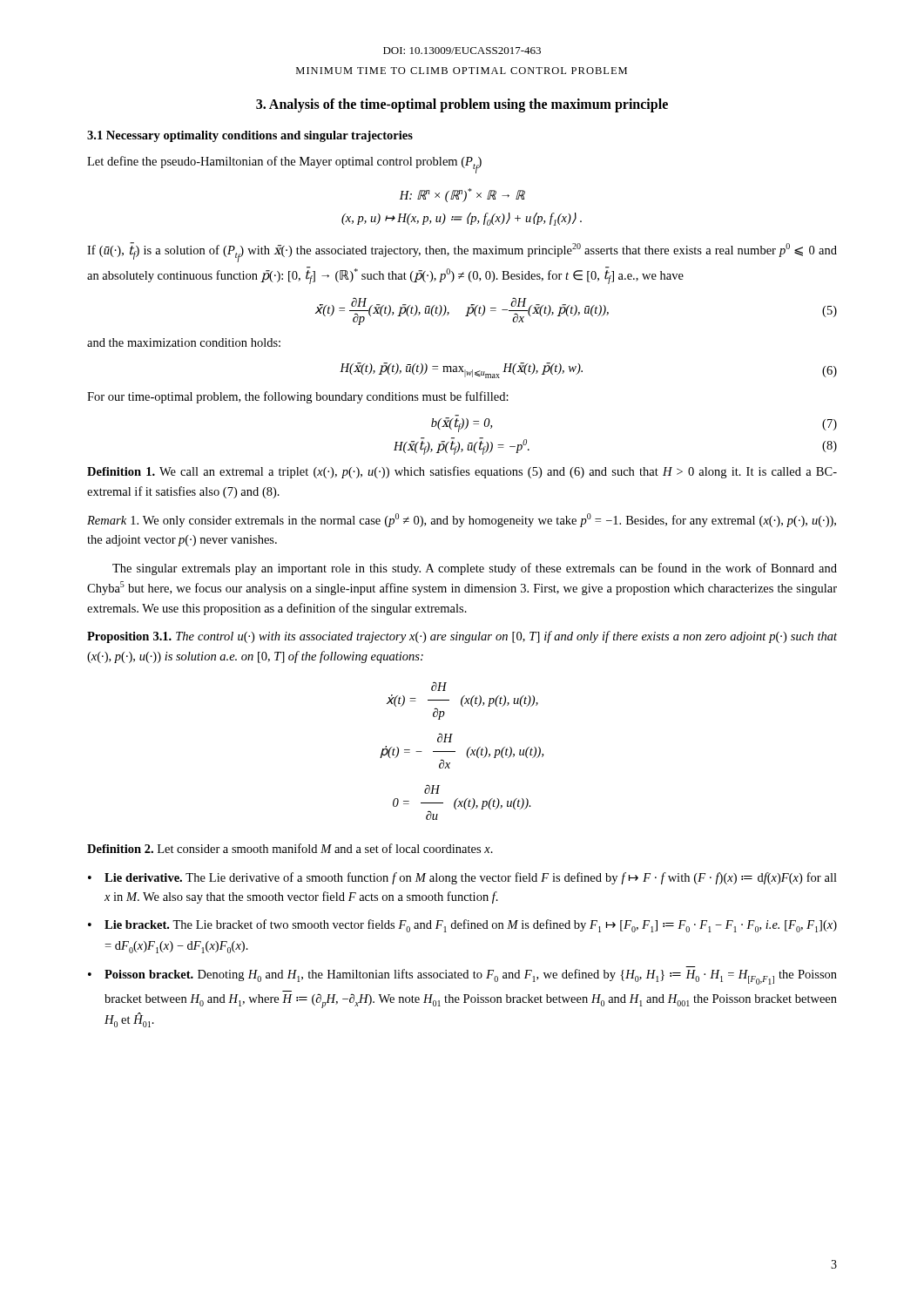Click on the text block containing "If (ū(·), t̄f) is"
The image size is (924, 1307).
462,263
